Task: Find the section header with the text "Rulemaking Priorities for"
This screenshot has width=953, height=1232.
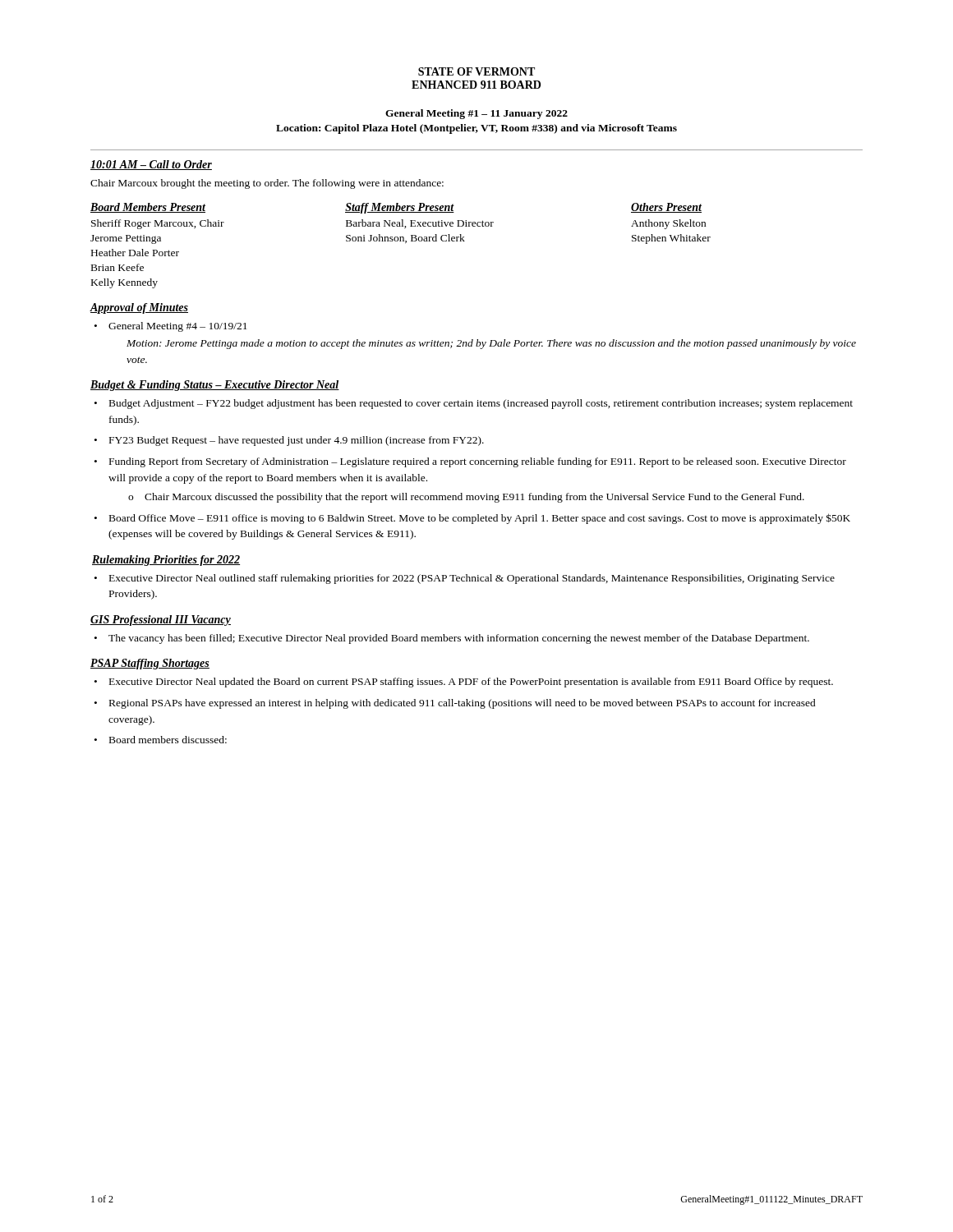Action: coord(166,560)
